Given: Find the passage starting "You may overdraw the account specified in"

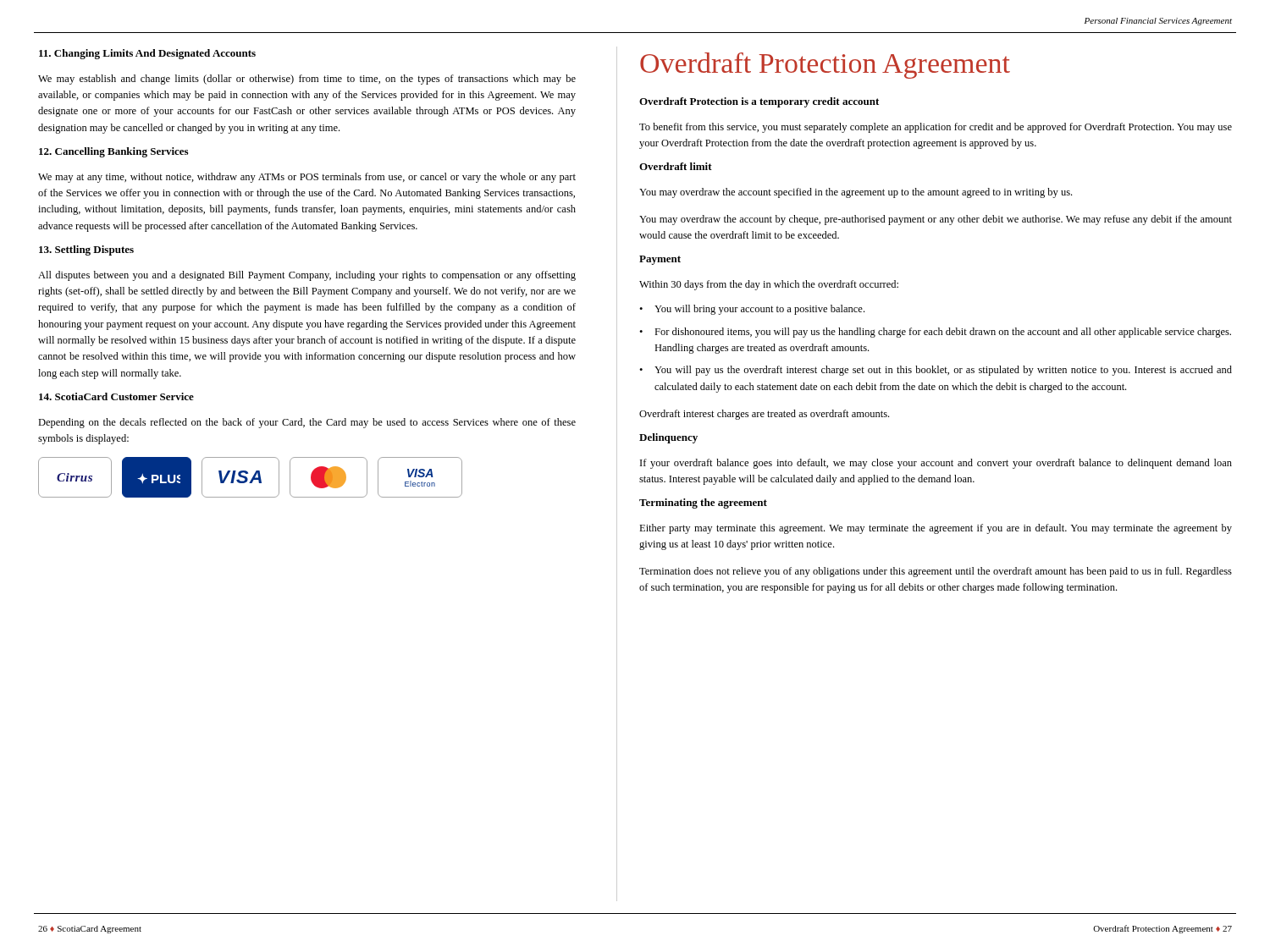Looking at the screenshot, I should (936, 193).
